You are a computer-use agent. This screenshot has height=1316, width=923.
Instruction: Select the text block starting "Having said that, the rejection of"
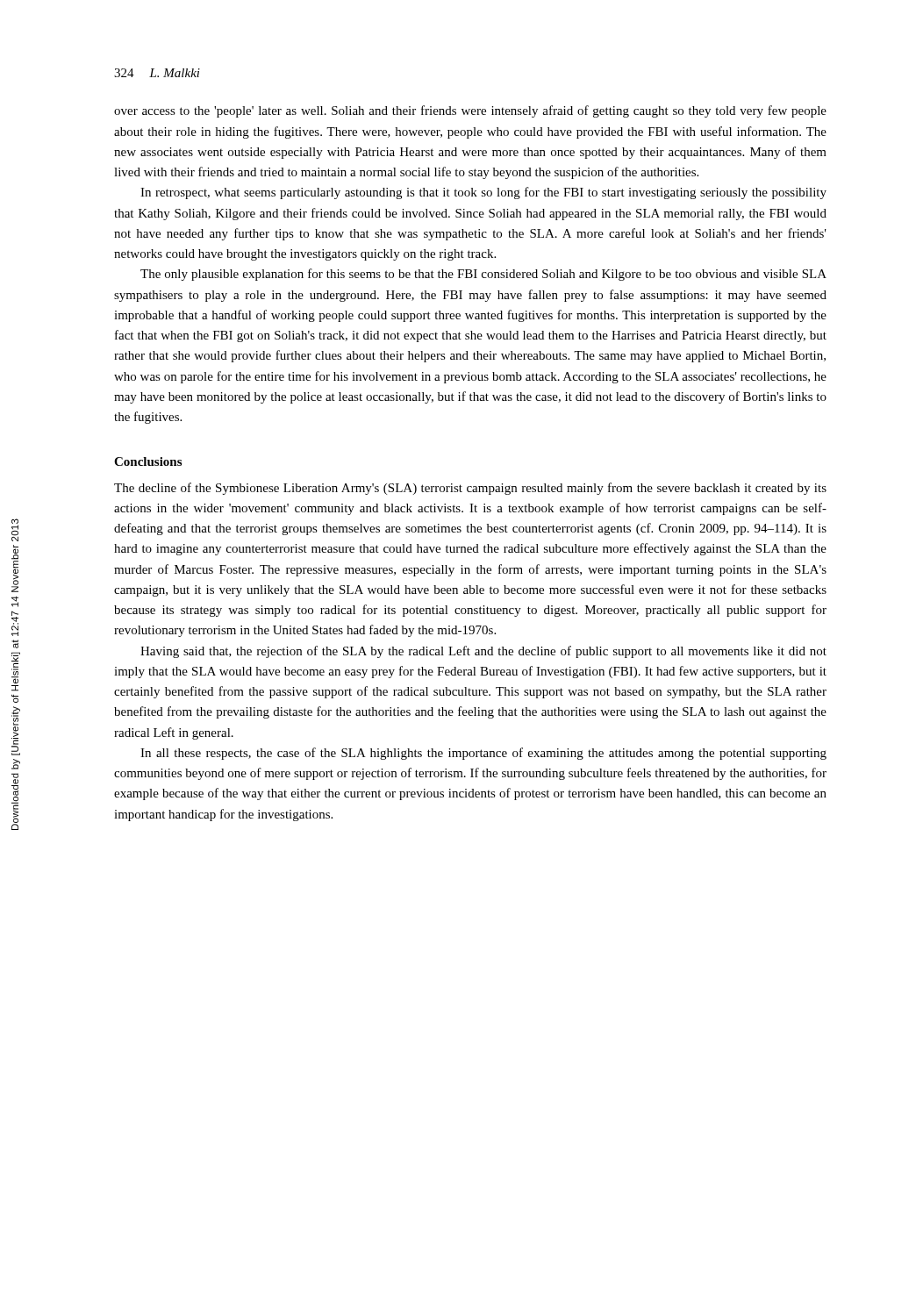[470, 692]
